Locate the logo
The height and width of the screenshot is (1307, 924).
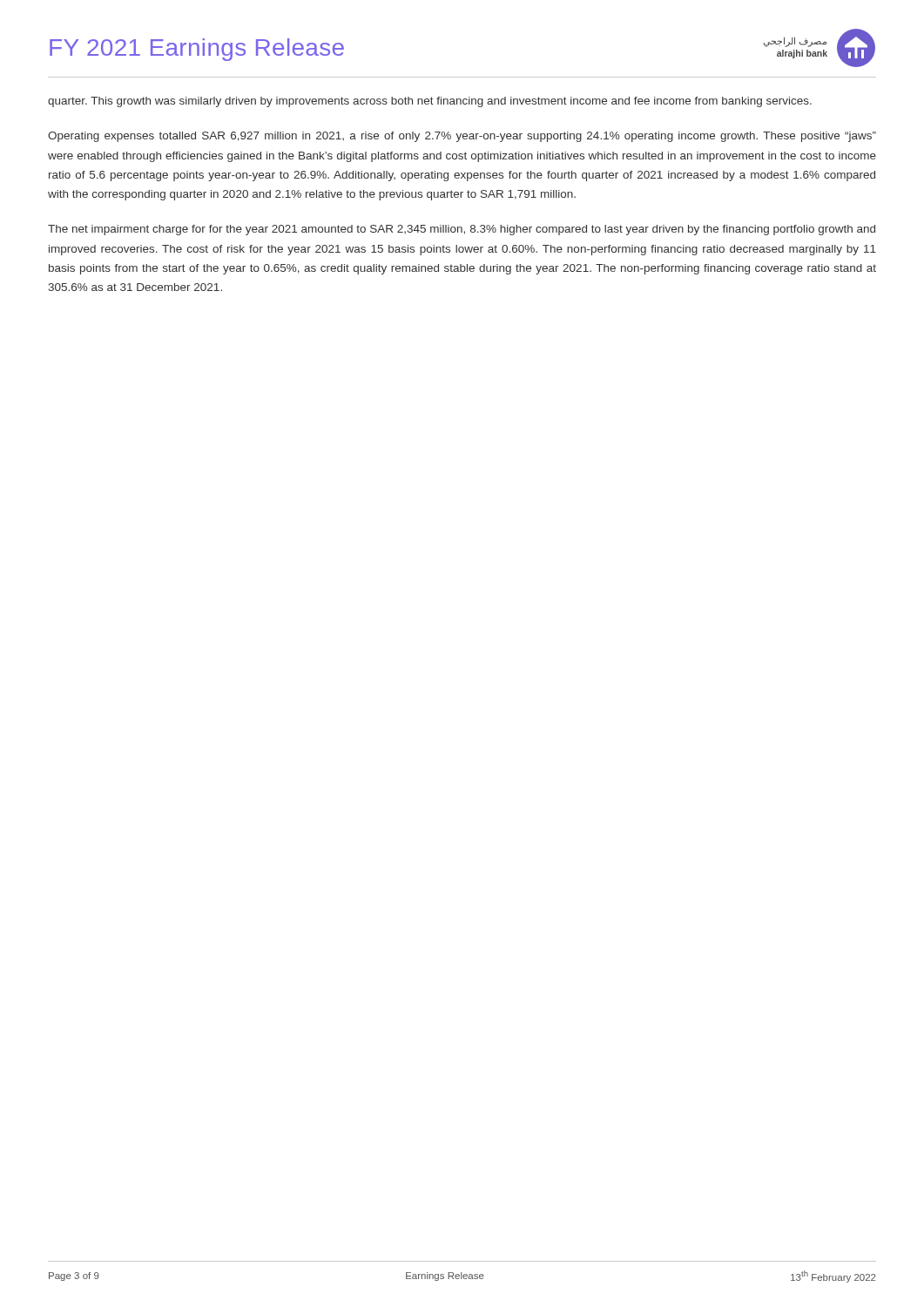(820, 48)
